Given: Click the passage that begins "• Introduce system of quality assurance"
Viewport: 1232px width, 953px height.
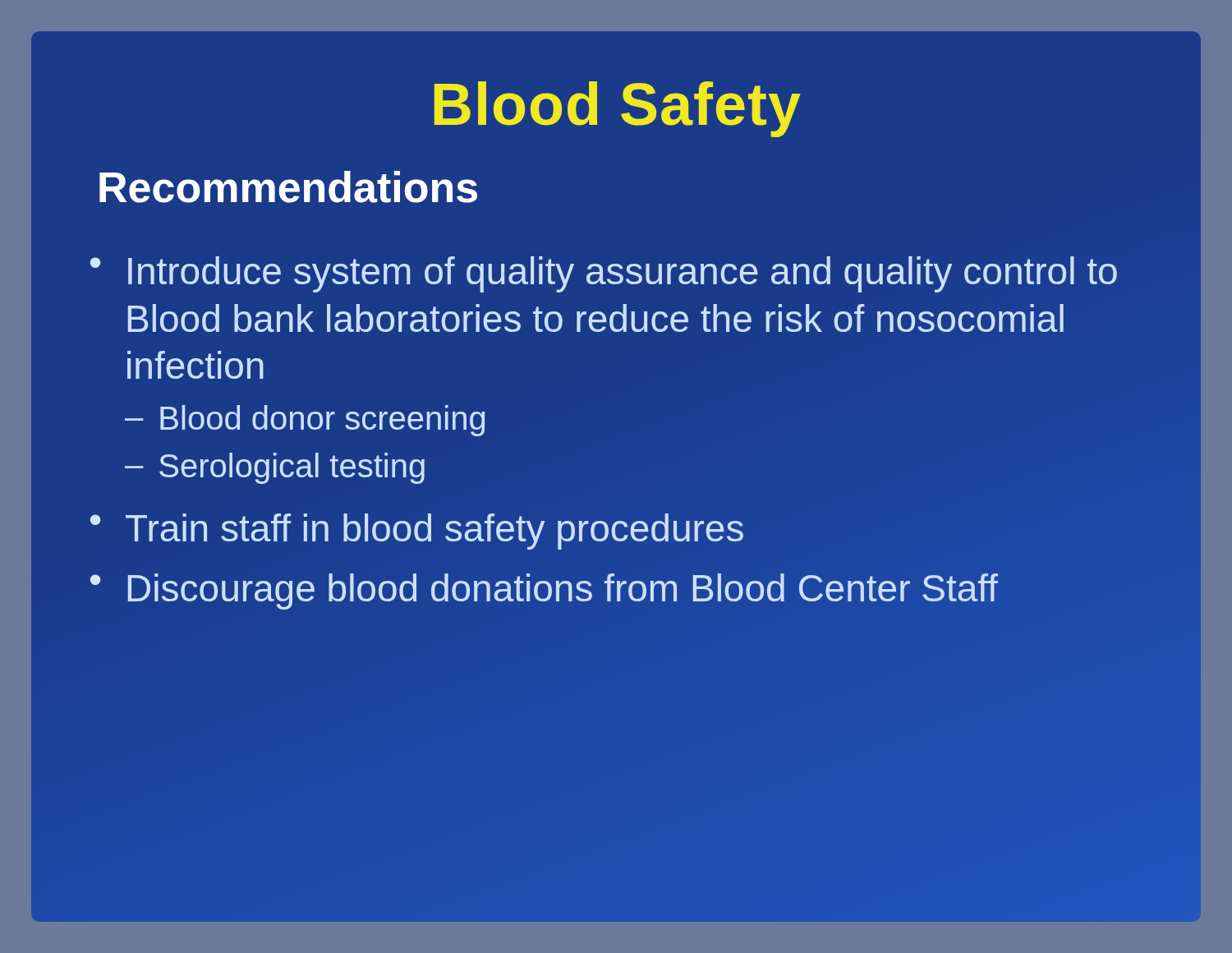Looking at the screenshot, I should tap(645, 370).
